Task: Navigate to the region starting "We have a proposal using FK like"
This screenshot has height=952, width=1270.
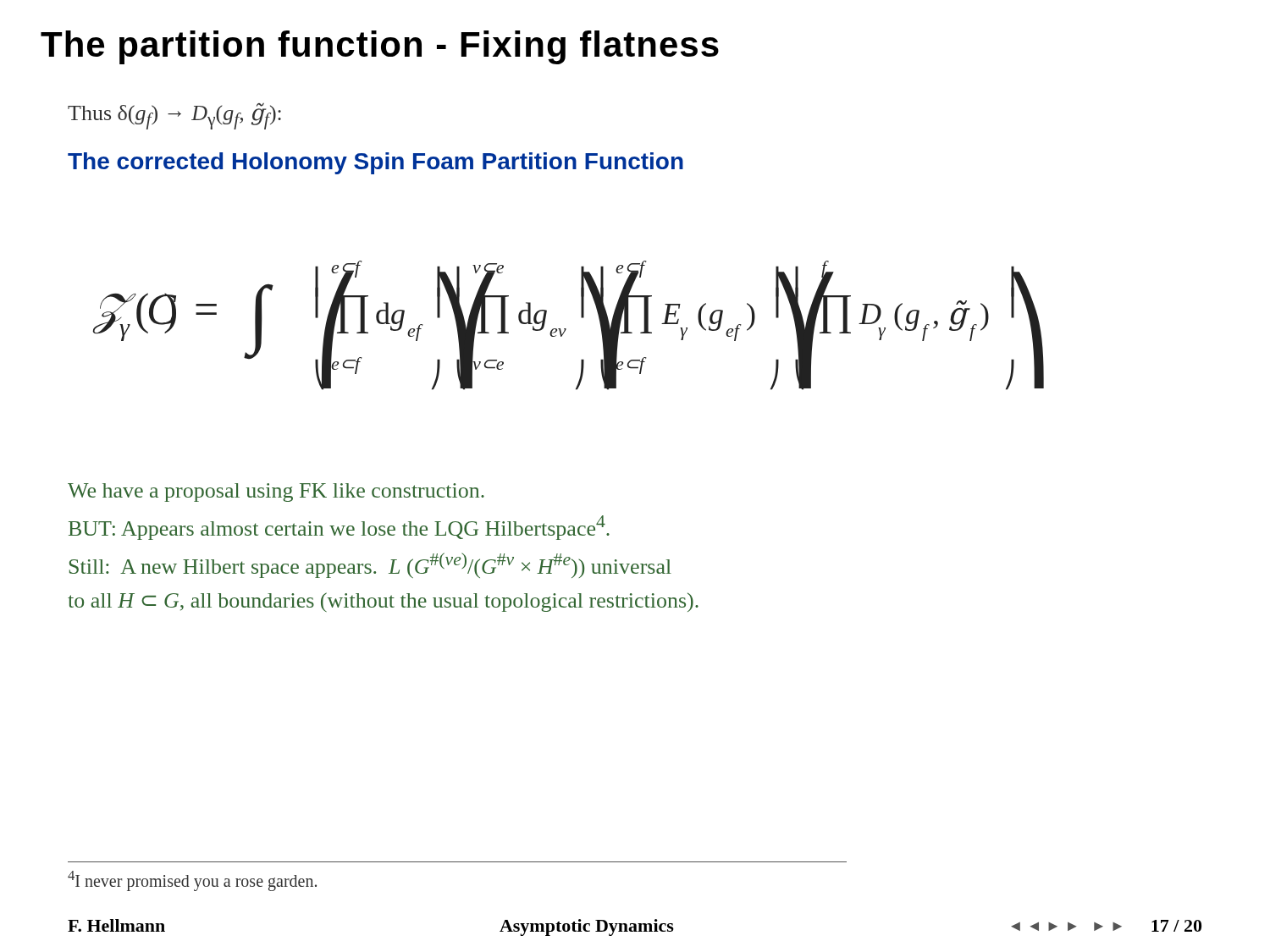Action: 384,545
